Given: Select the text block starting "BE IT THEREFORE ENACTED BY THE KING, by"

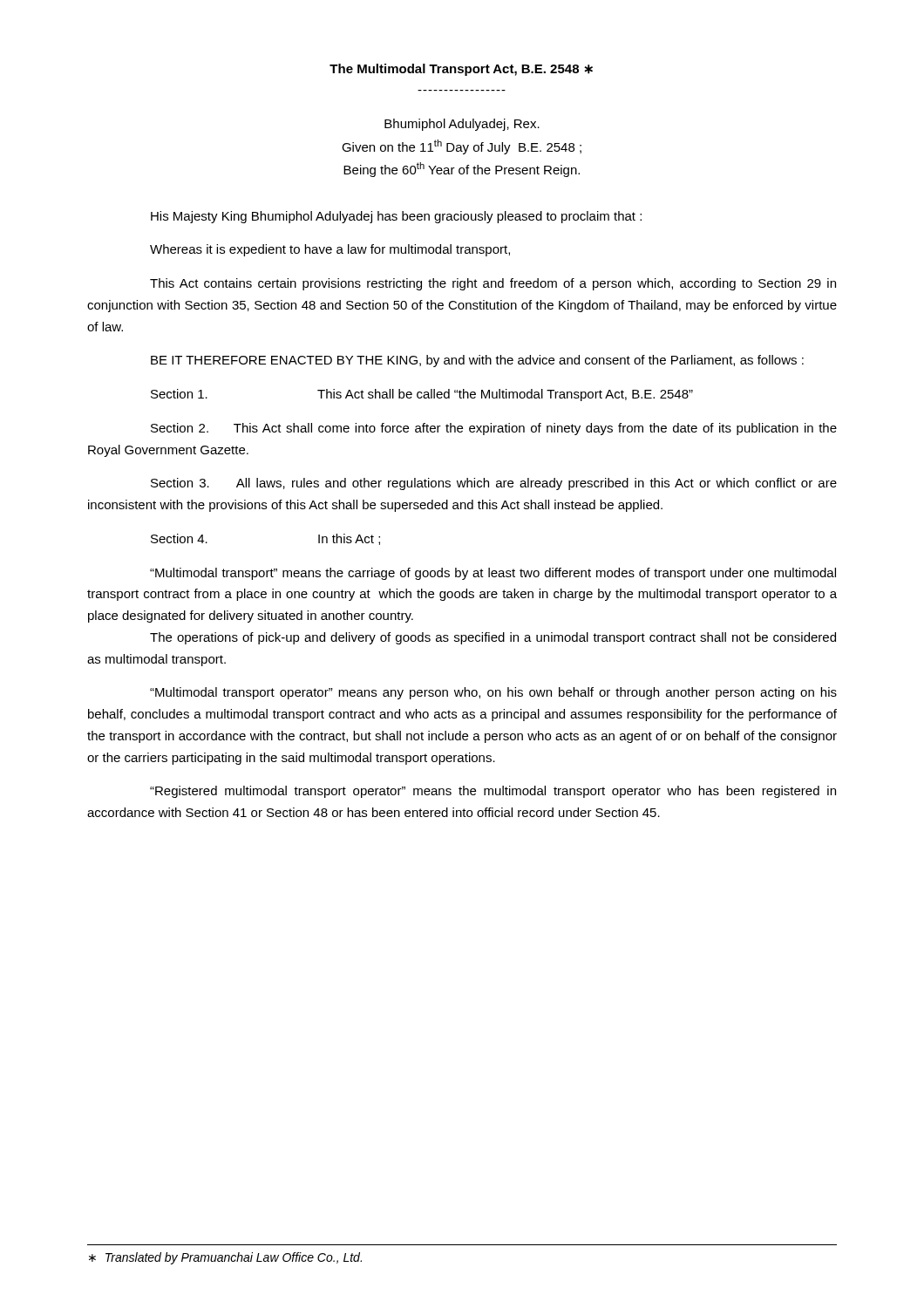Looking at the screenshot, I should 477,360.
